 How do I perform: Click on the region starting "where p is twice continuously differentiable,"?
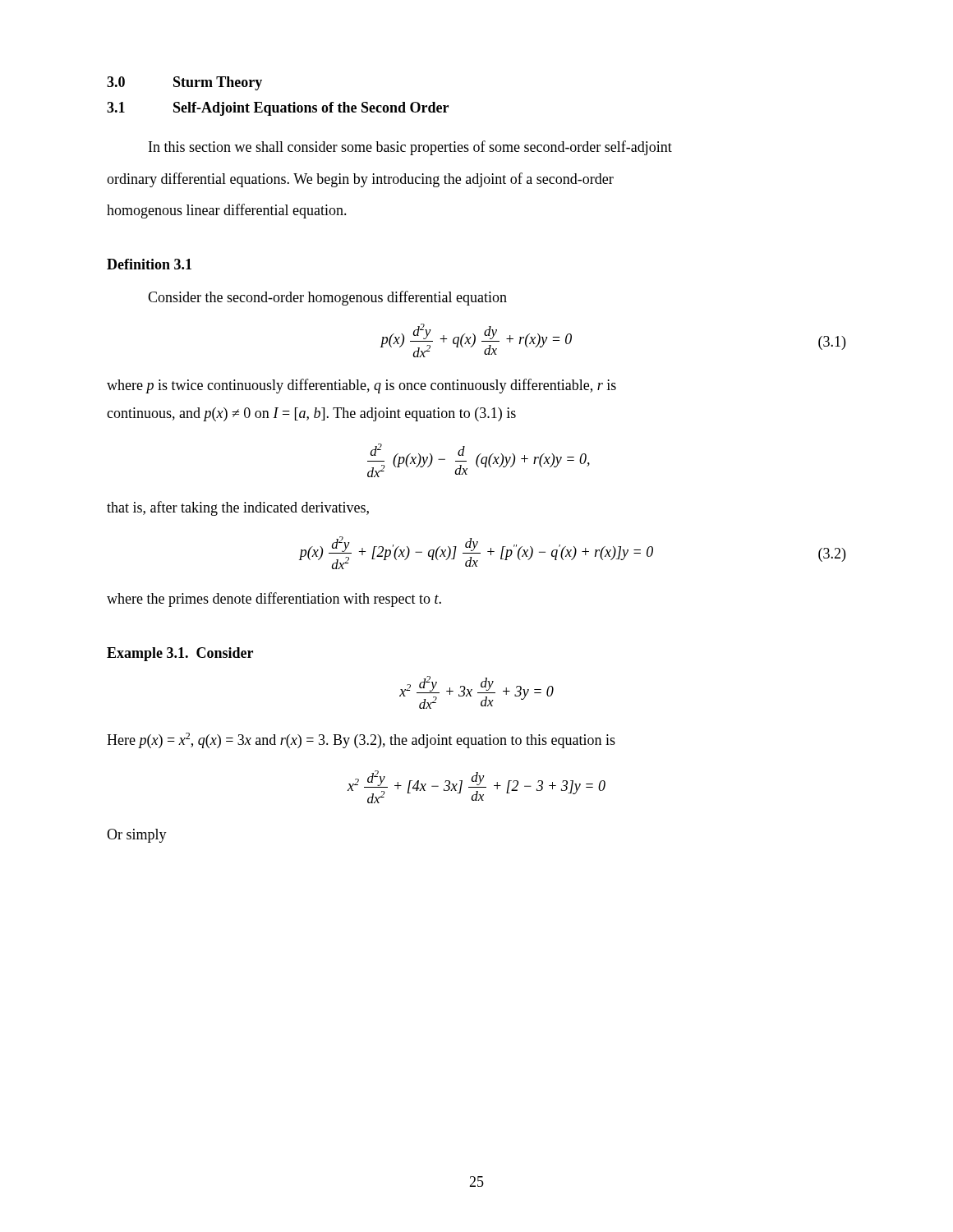coord(362,385)
